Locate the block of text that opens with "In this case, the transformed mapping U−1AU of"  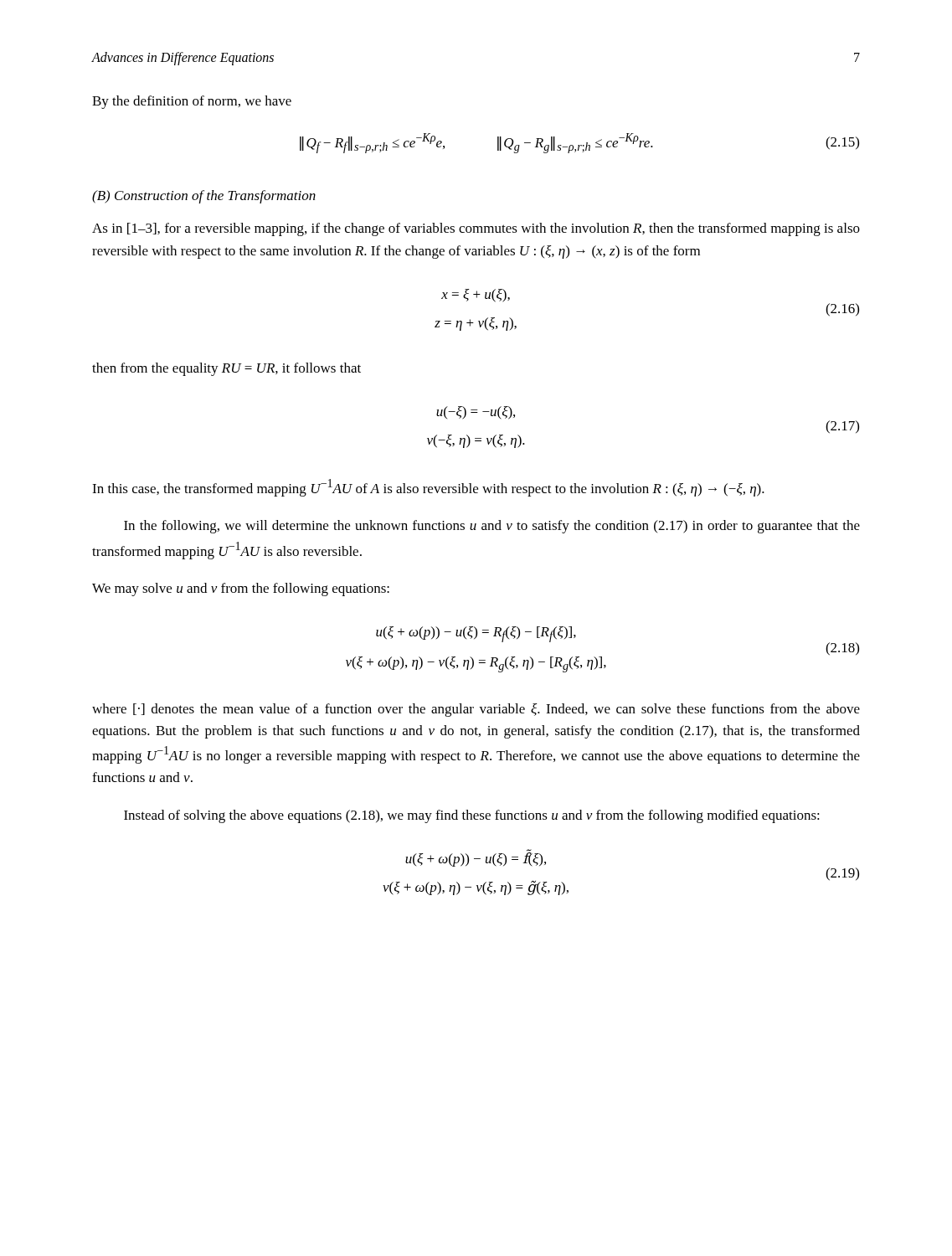coord(428,487)
